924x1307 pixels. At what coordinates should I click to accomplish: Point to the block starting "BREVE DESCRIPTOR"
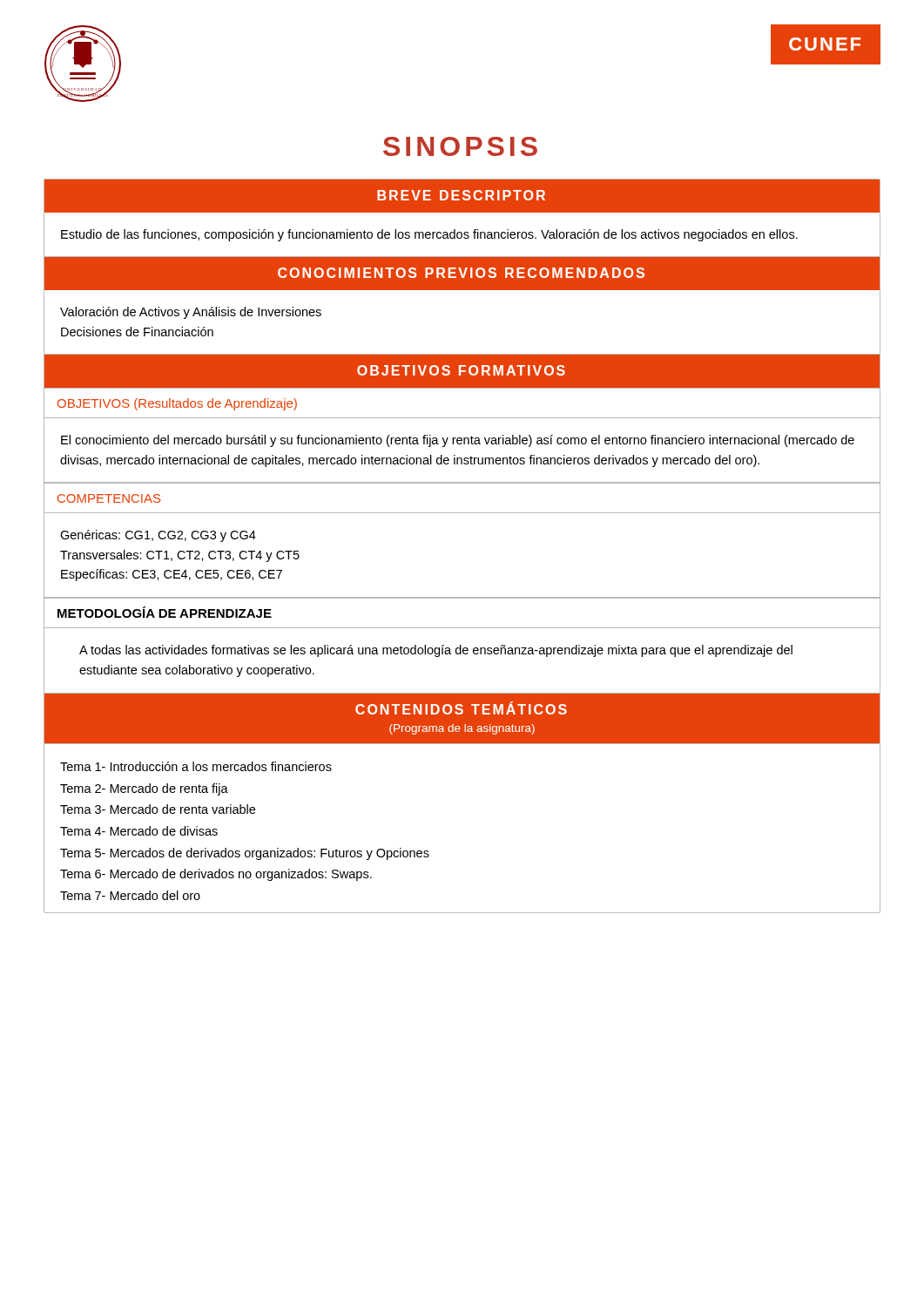point(462,196)
